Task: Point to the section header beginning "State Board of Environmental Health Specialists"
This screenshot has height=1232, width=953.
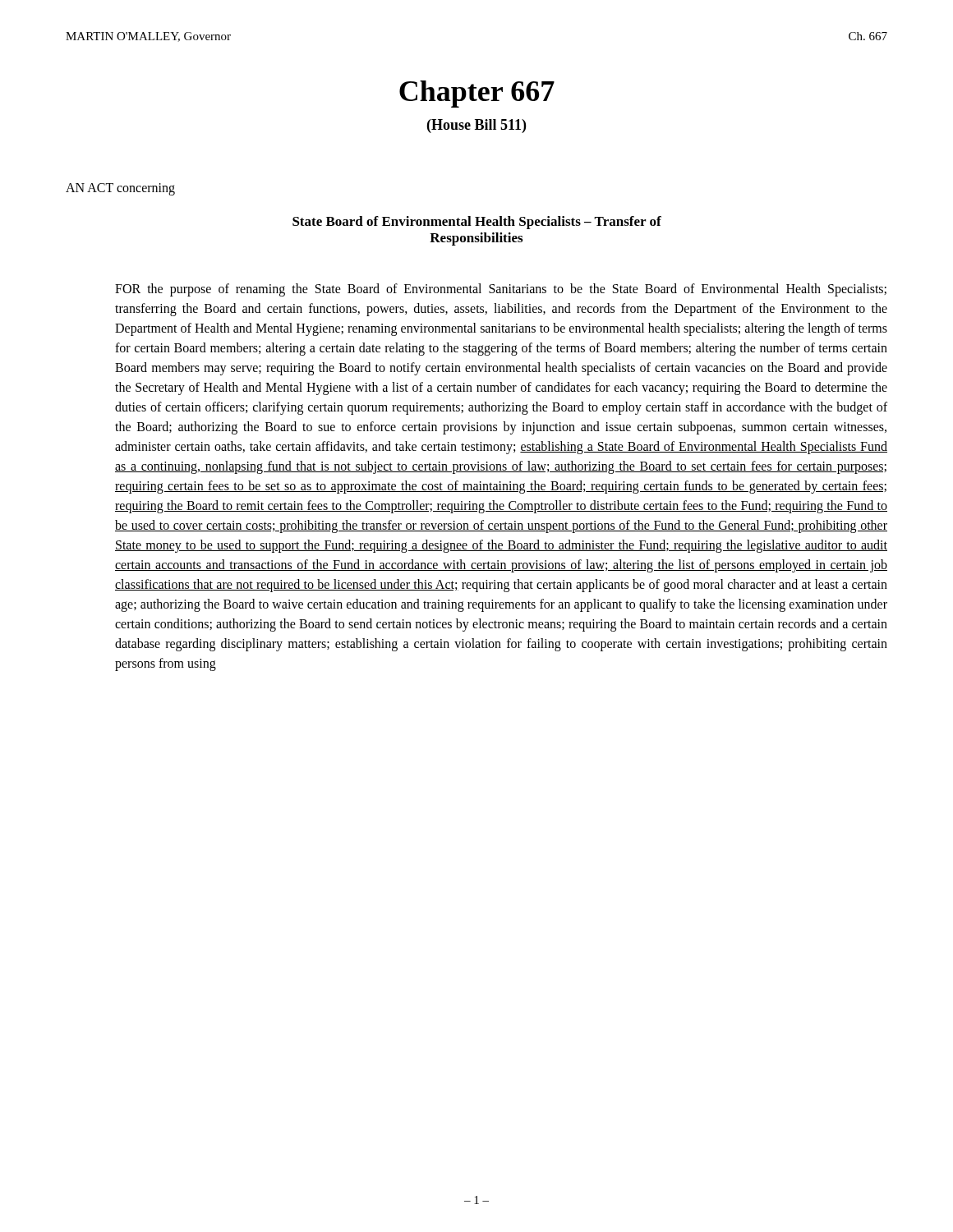Action: 476,230
